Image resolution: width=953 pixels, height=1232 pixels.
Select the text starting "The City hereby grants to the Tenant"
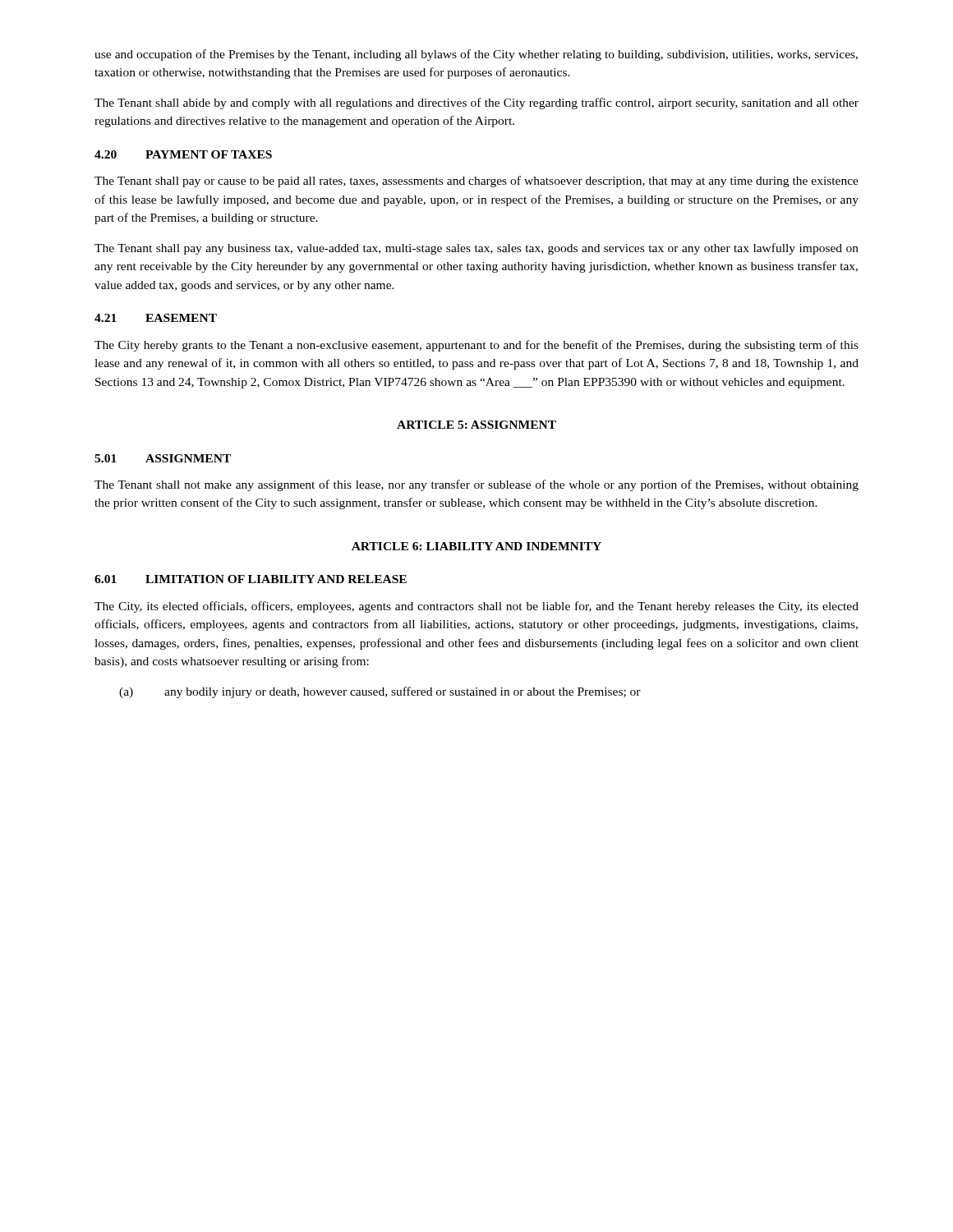click(x=476, y=363)
